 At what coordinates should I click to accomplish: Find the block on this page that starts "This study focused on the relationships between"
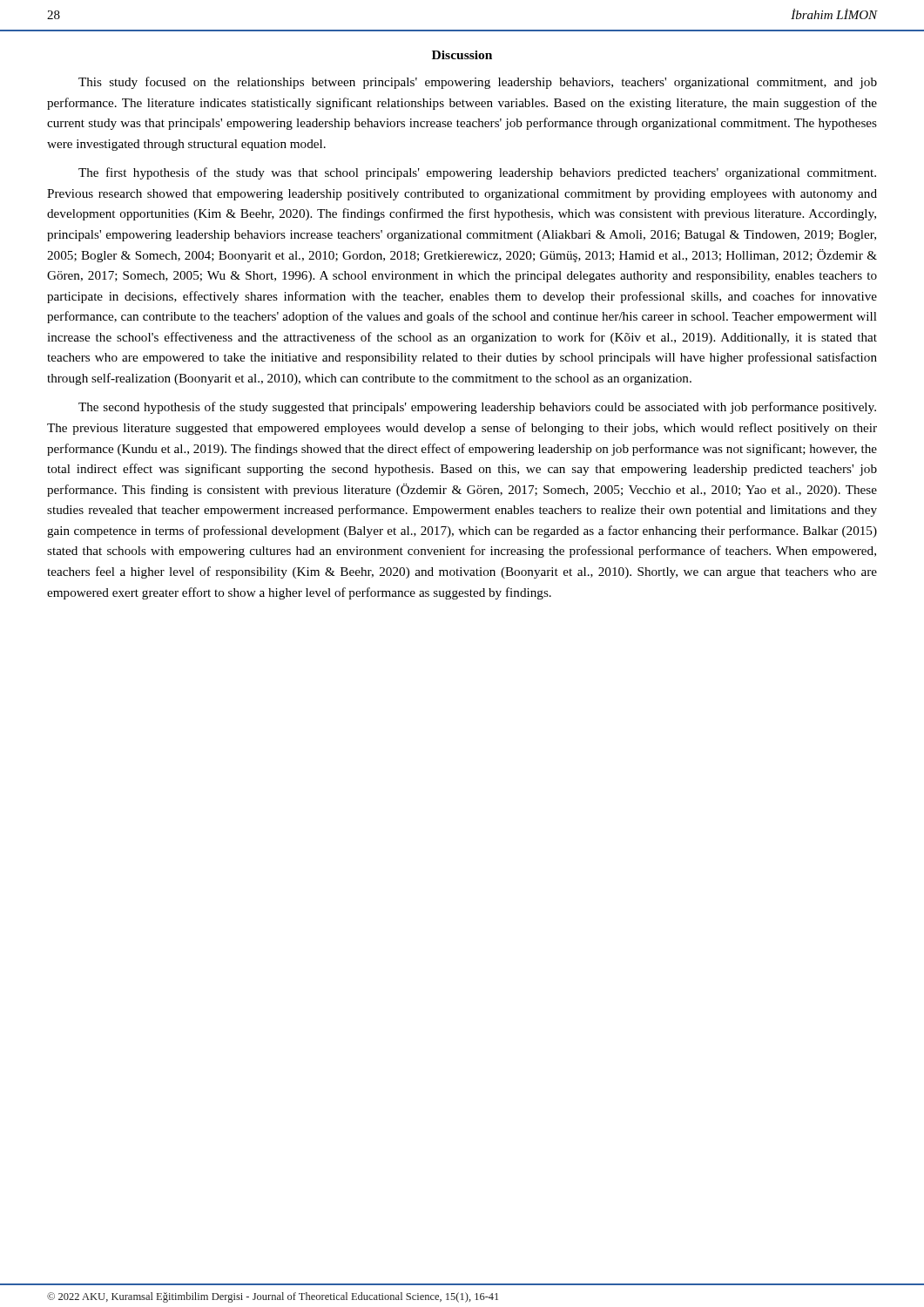(462, 112)
